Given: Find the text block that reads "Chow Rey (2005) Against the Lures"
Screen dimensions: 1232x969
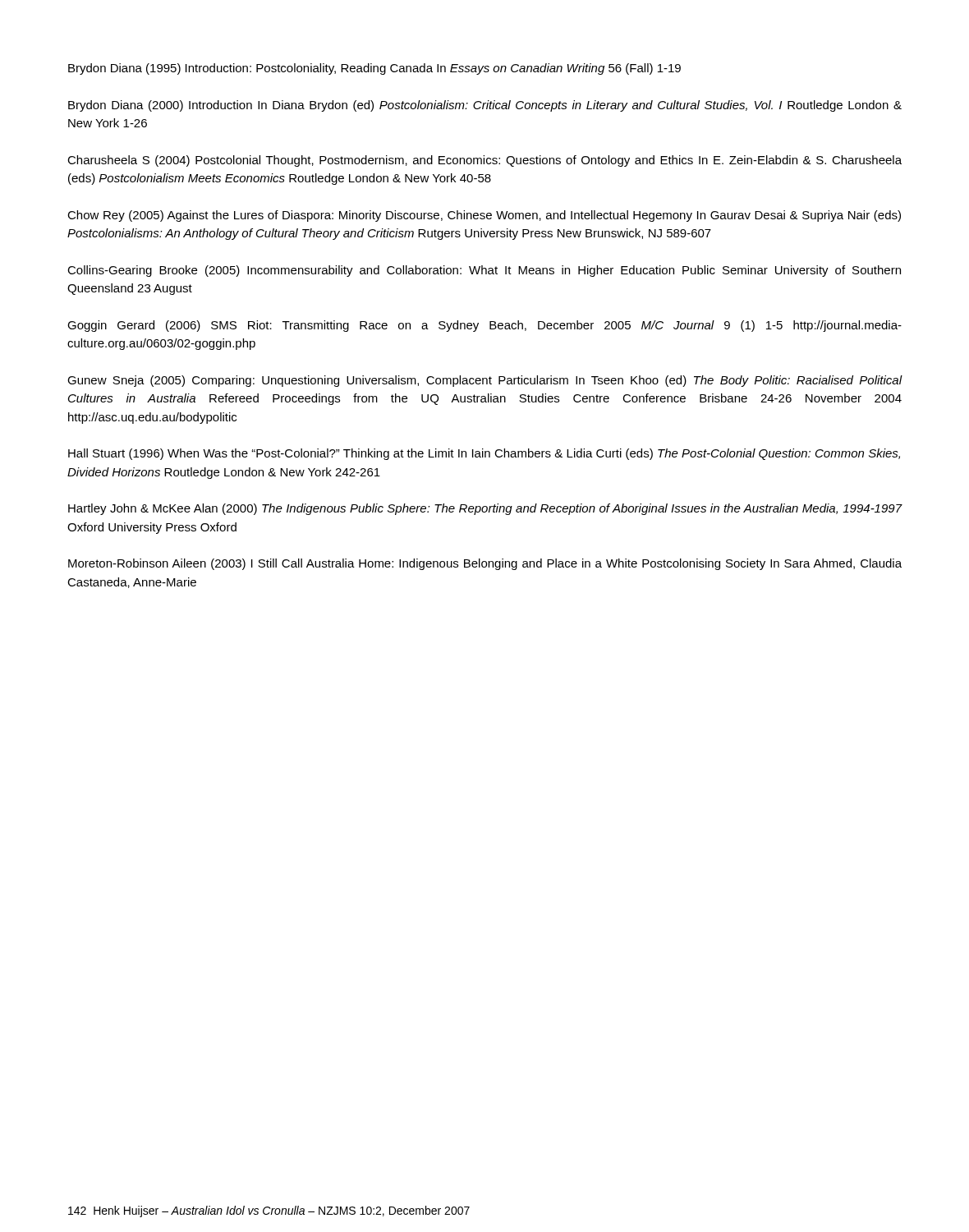Looking at the screenshot, I should coord(484,224).
